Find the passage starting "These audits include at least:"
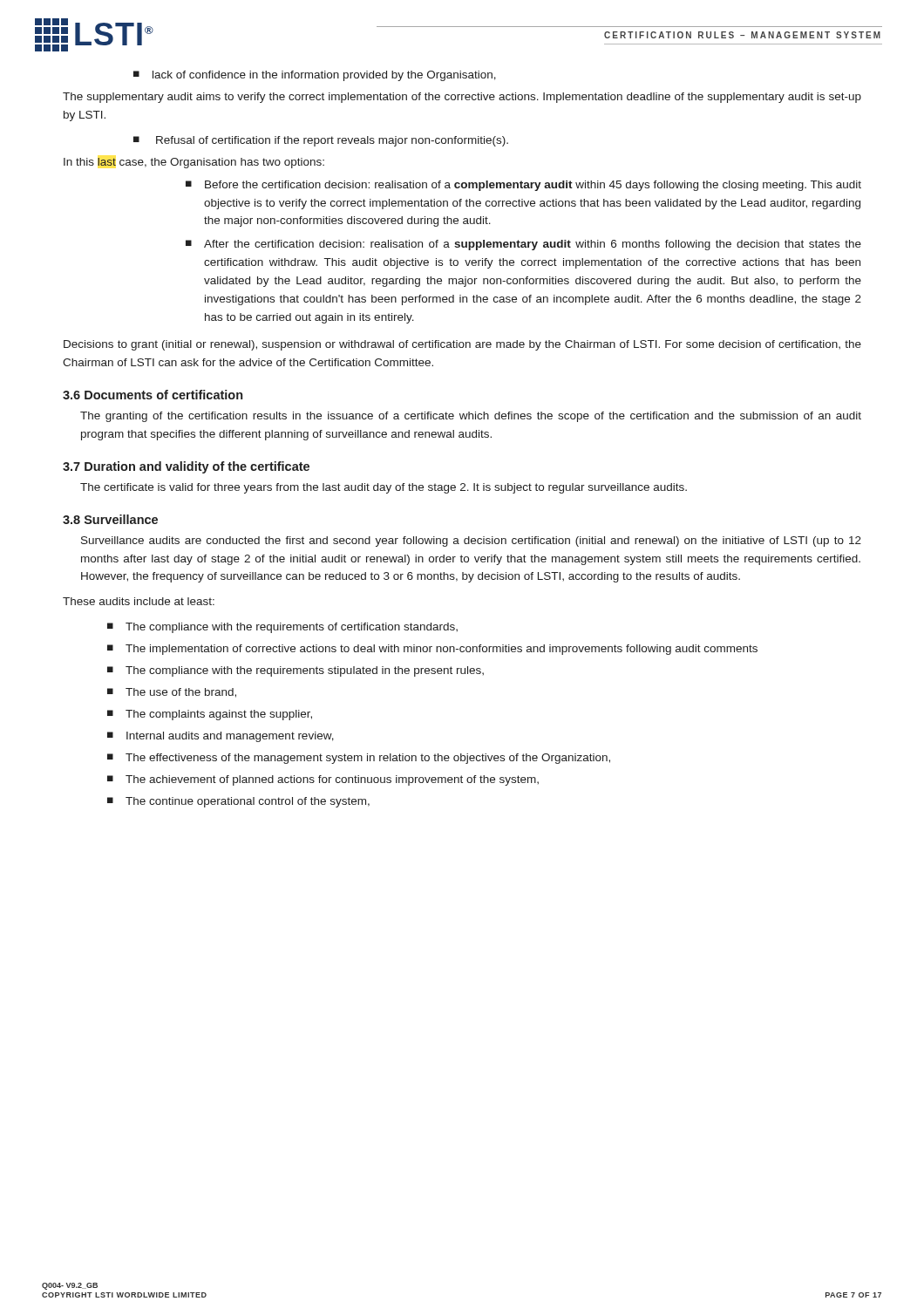924x1308 pixels. coord(139,601)
